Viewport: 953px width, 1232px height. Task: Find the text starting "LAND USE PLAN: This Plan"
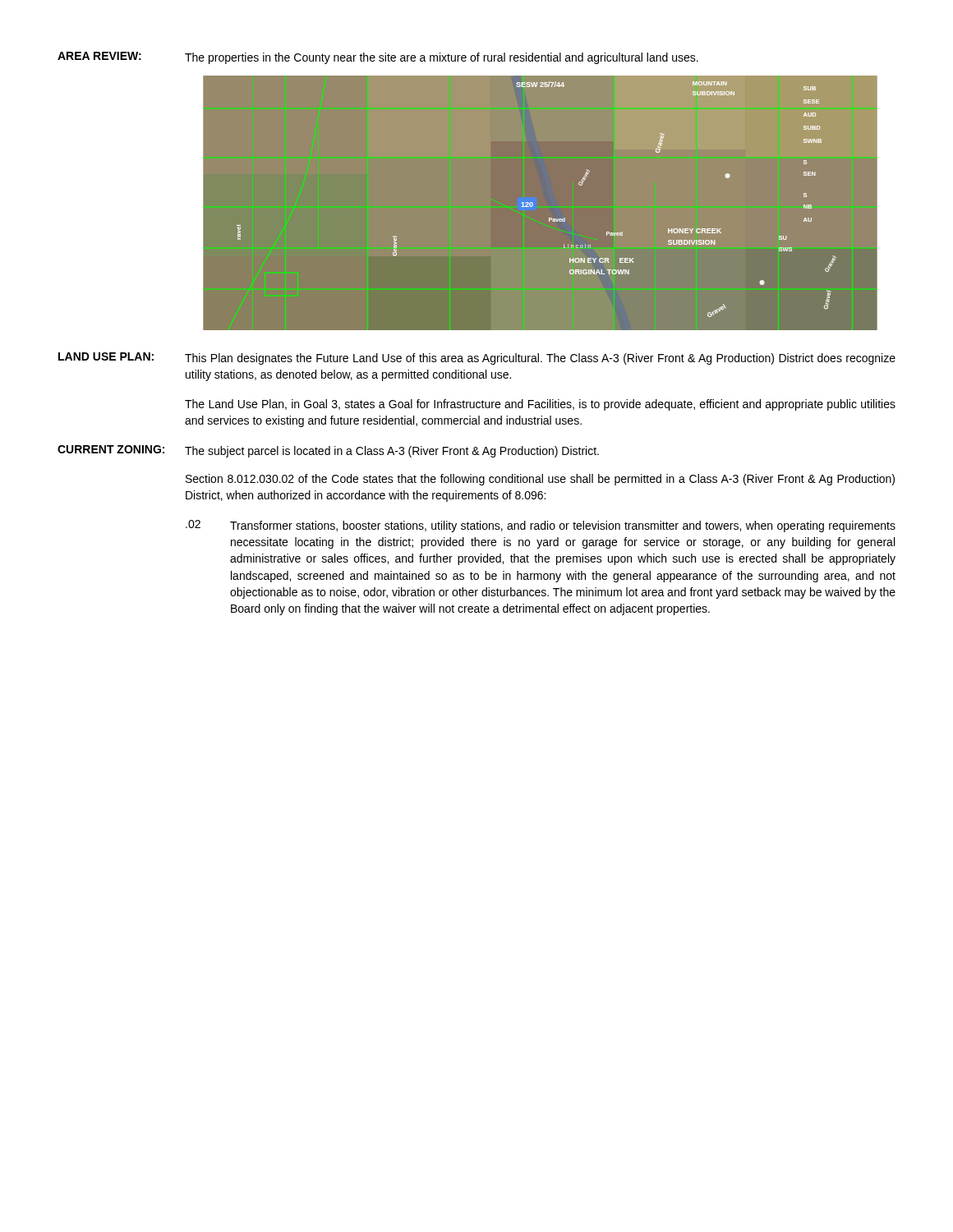click(476, 366)
